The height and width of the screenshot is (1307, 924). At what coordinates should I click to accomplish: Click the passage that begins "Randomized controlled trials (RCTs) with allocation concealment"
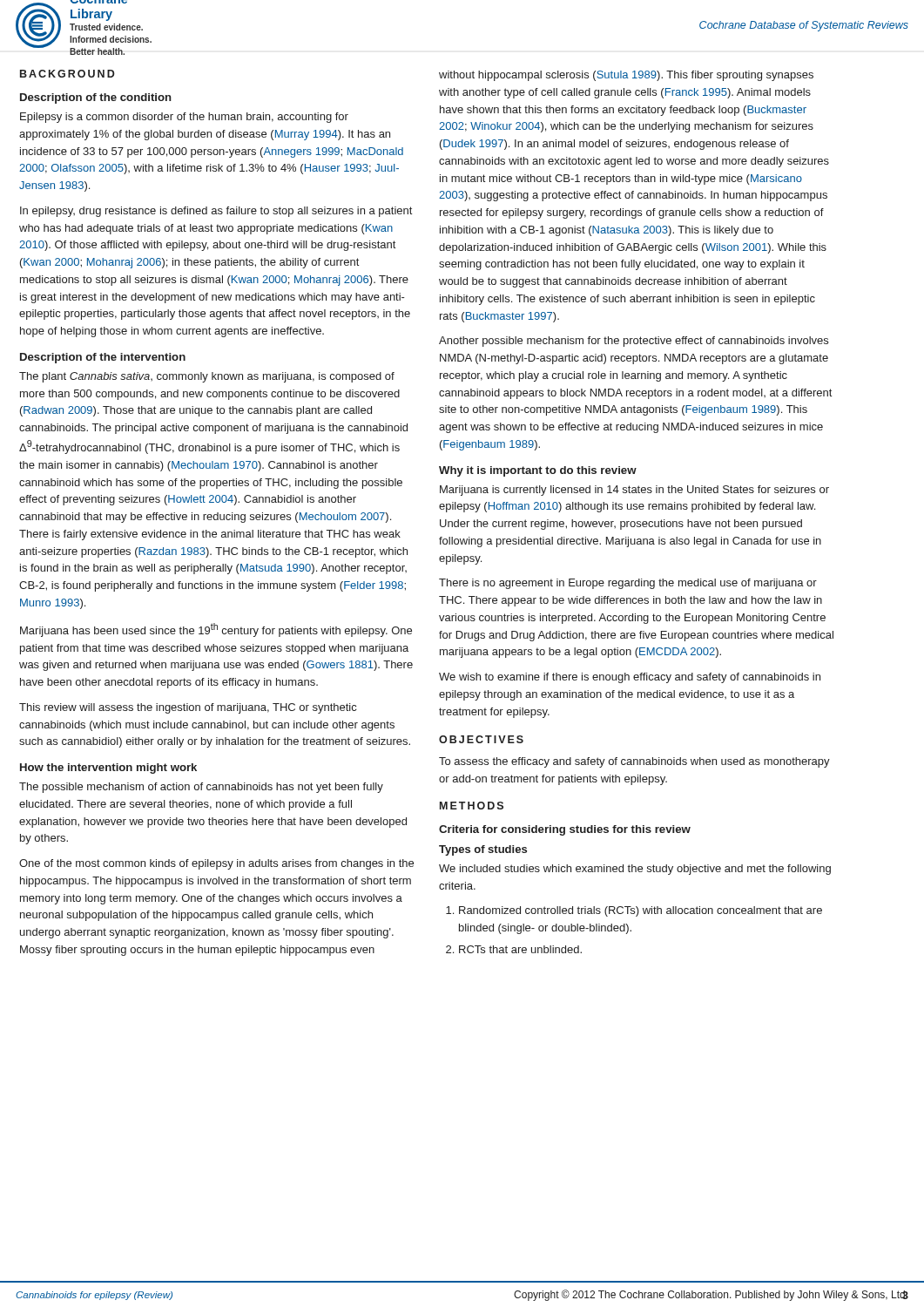tap(640, 919)
